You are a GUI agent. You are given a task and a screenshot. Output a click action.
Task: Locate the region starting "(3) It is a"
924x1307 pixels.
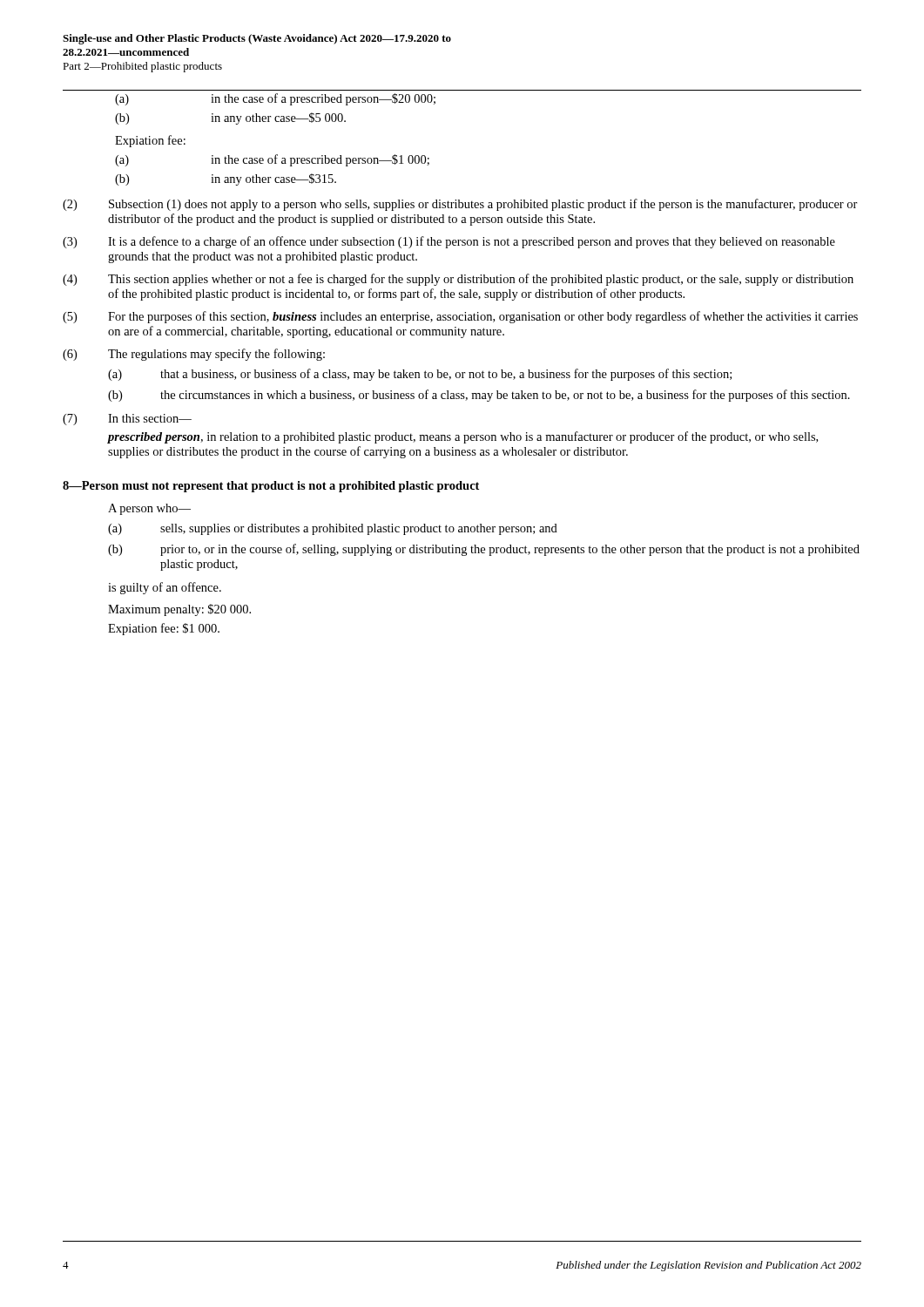click(x=462, y=249)
